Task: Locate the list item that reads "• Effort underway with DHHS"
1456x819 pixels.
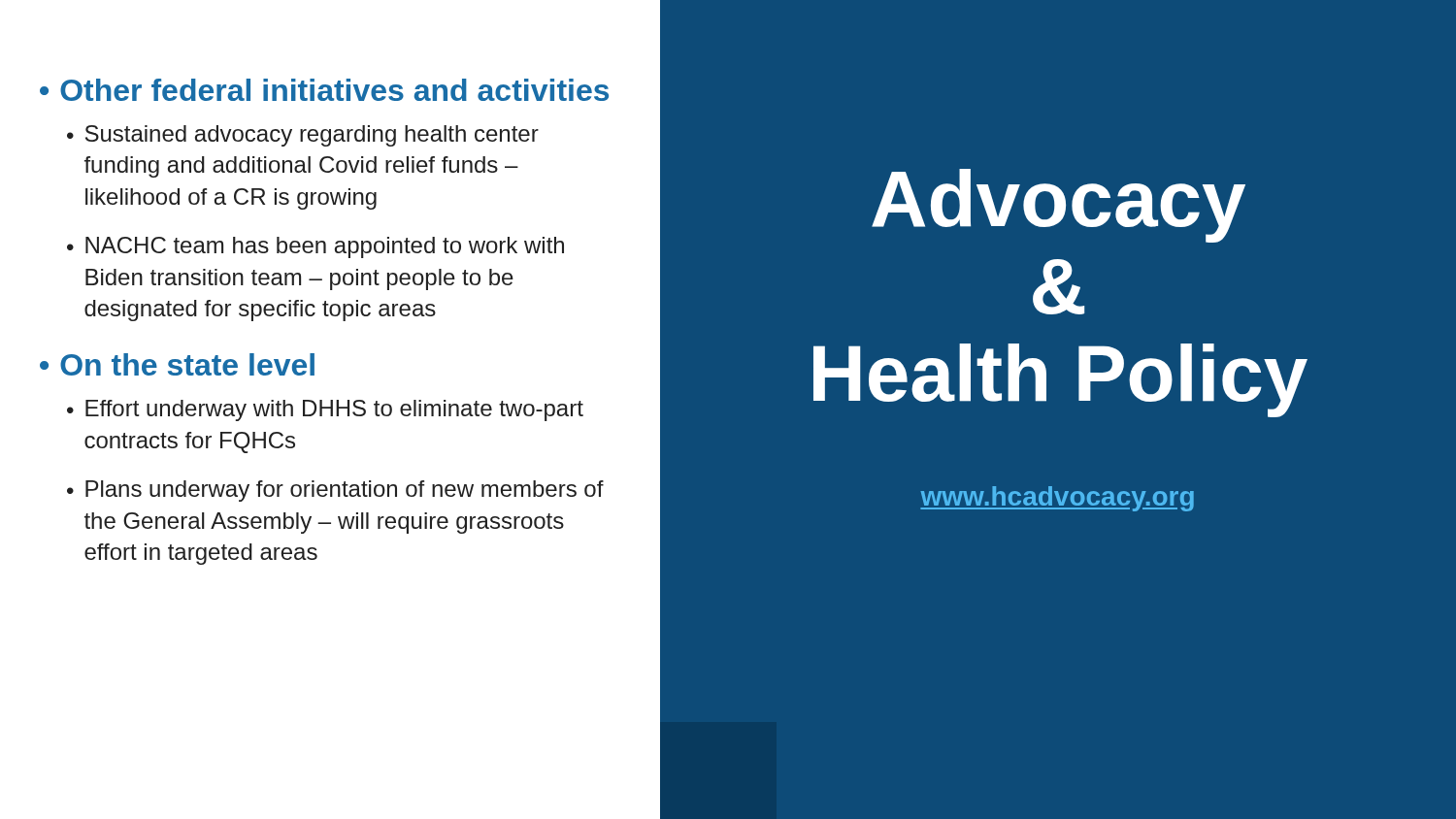Action: click(x=344, y=425)
